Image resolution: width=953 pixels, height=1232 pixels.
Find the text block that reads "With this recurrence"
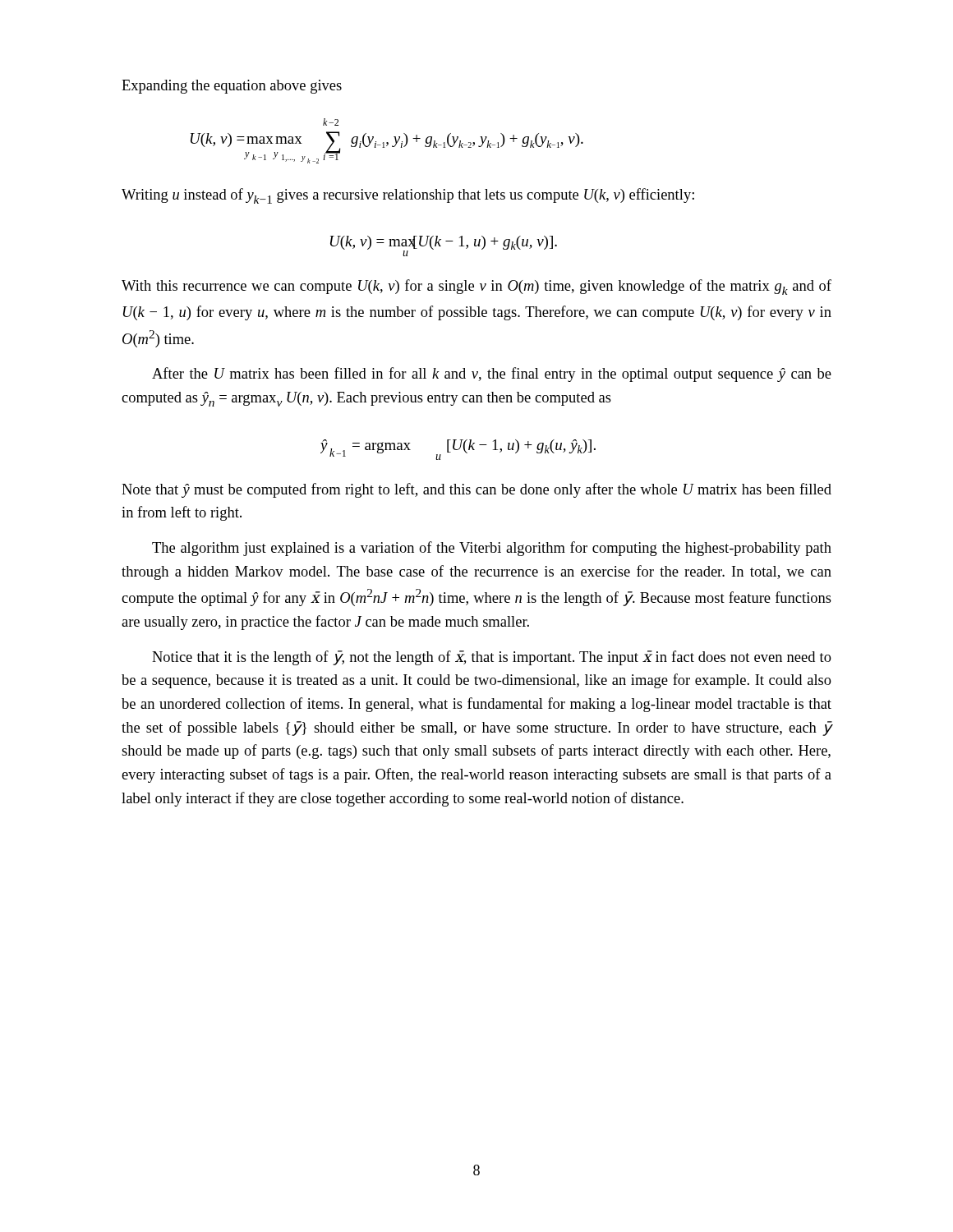pos(476,287)
